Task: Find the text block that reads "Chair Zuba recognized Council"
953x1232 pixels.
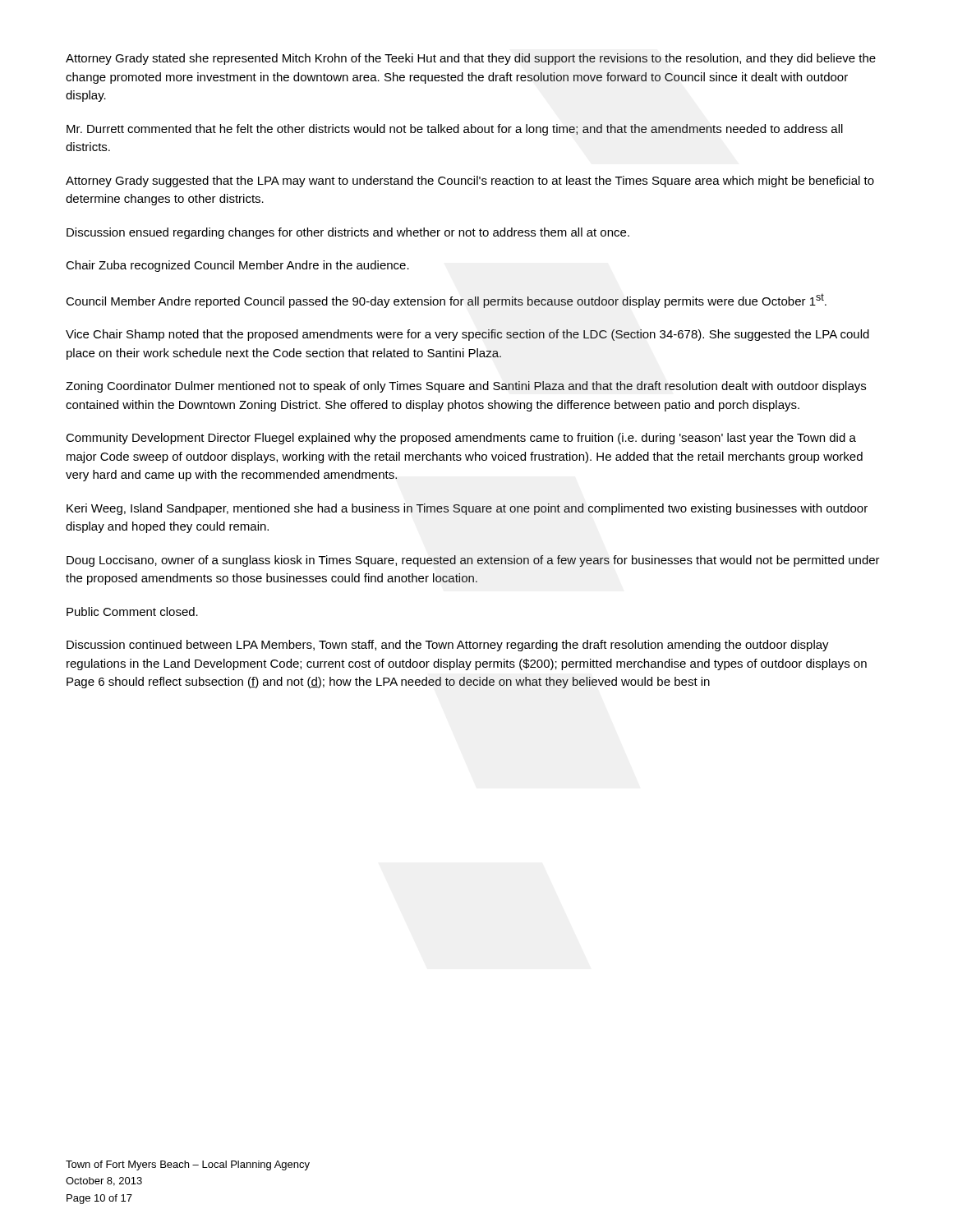Action: point(238,265)
